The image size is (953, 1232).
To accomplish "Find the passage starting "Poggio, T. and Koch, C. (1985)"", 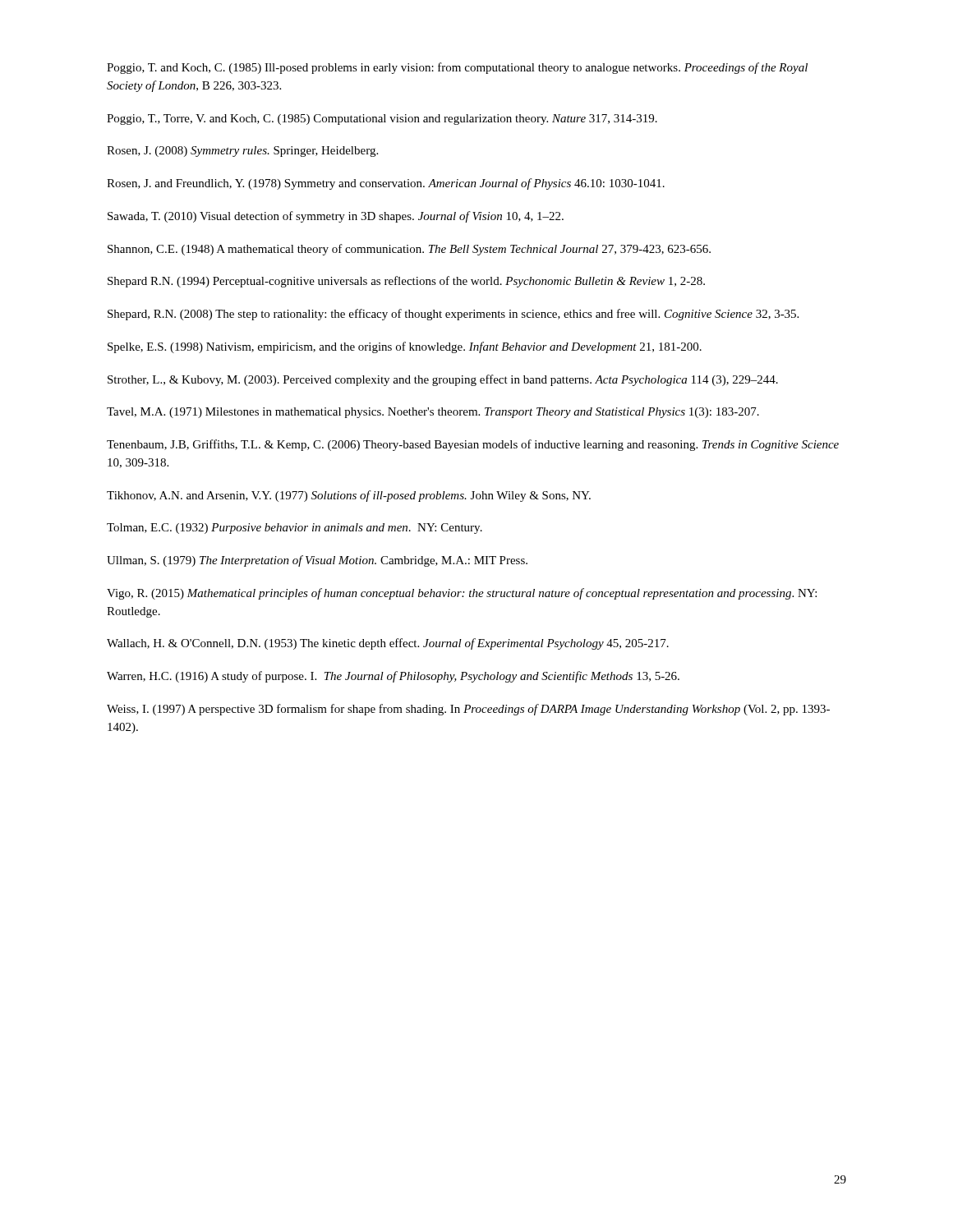I will (x=457, y=76).
